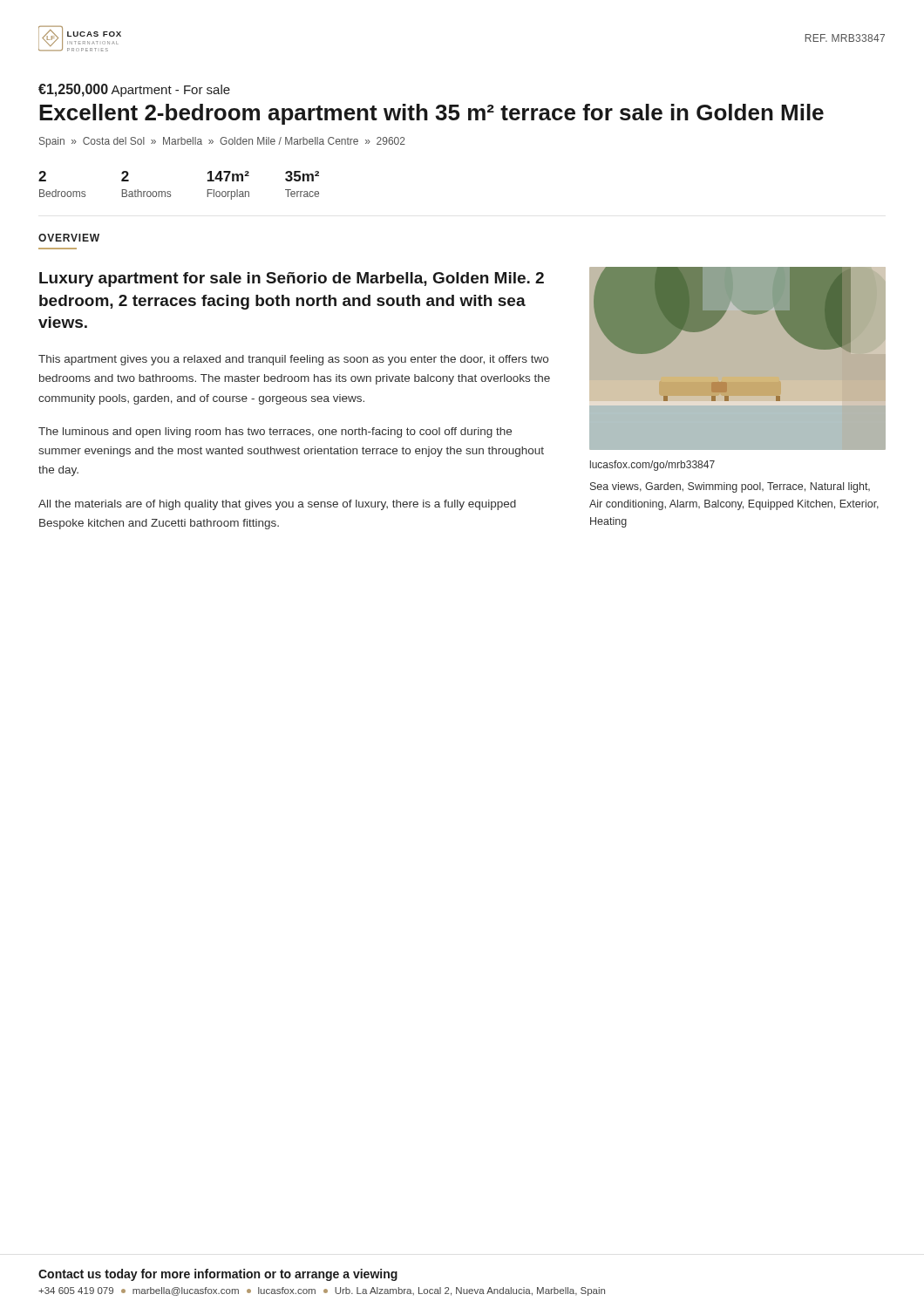Locate the text block containing "All the materials are of"
924x1308 pixels.
click(x=277, y=513)
